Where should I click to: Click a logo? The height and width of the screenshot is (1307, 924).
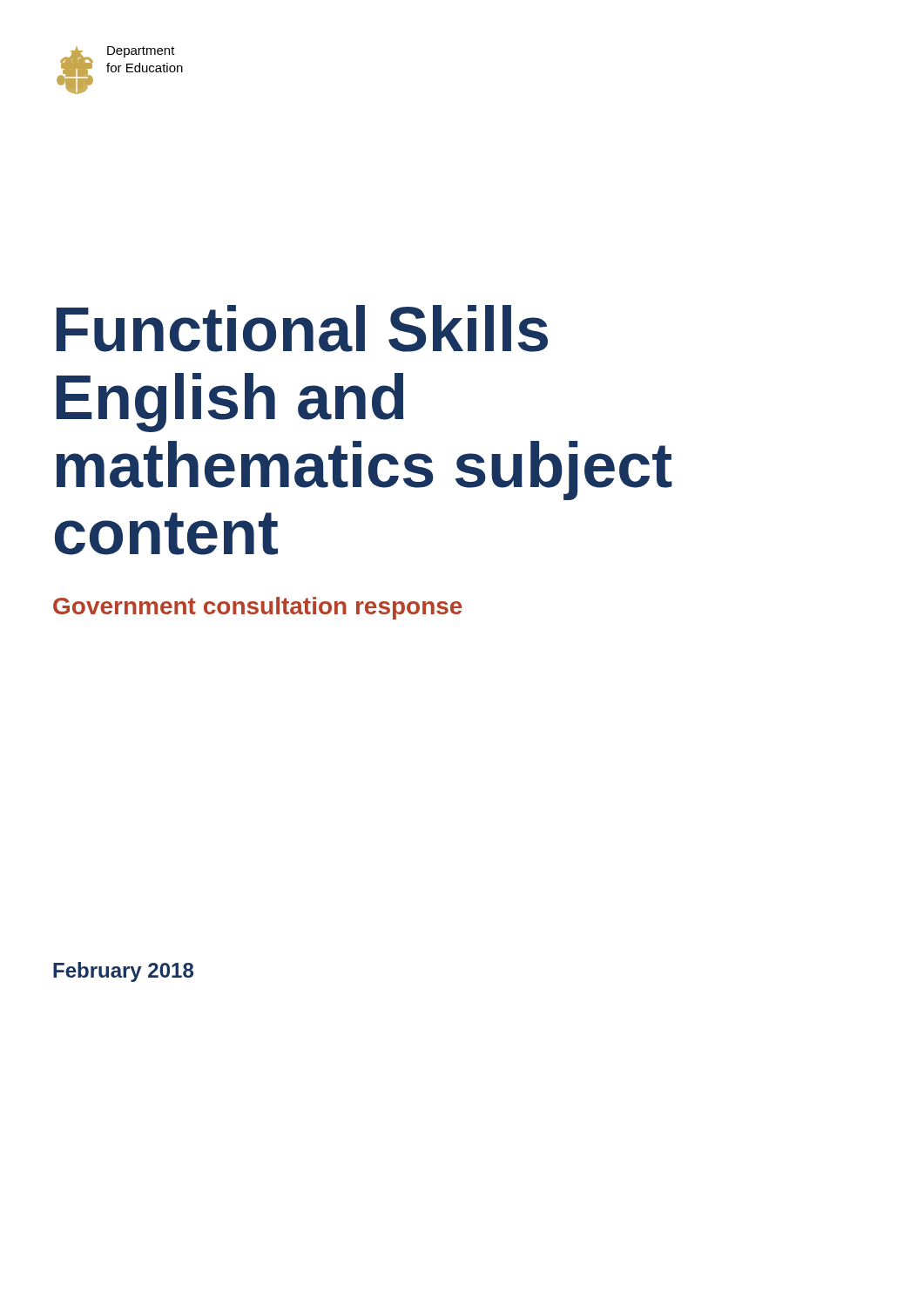point(118,65)
